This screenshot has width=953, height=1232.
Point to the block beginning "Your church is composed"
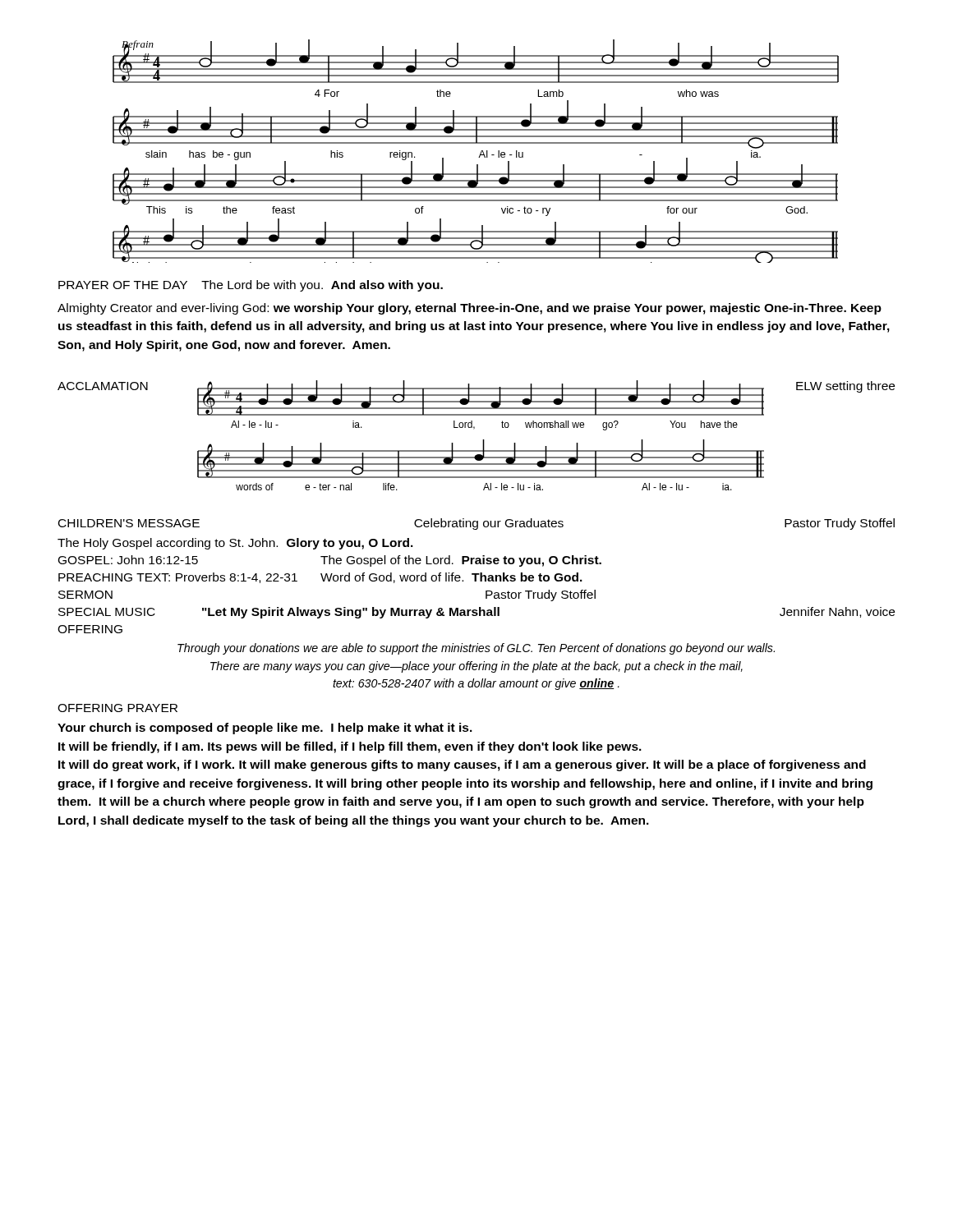point(465,774)
